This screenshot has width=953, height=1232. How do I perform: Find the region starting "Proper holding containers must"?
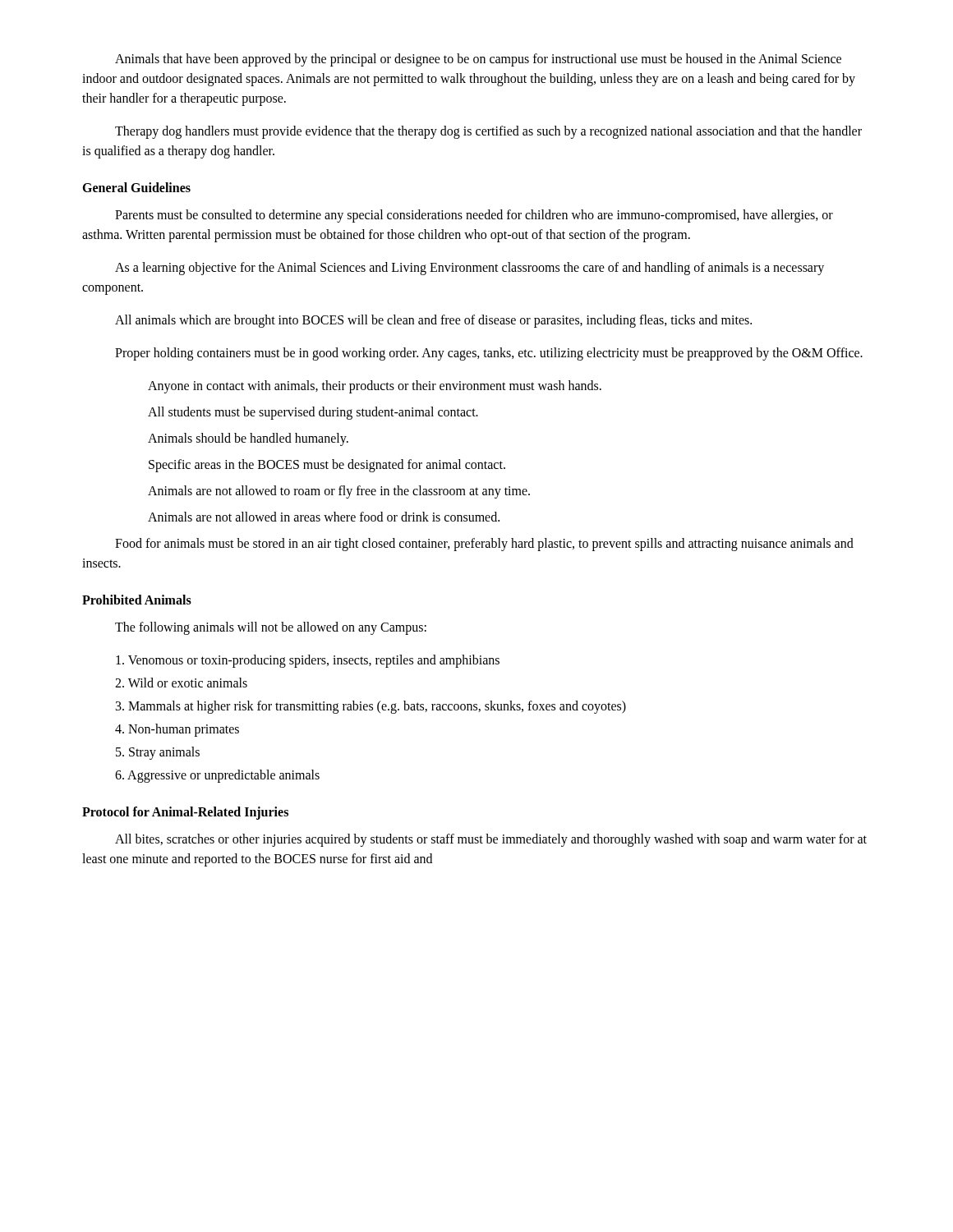pyautogui.click(x=489, y=353)
